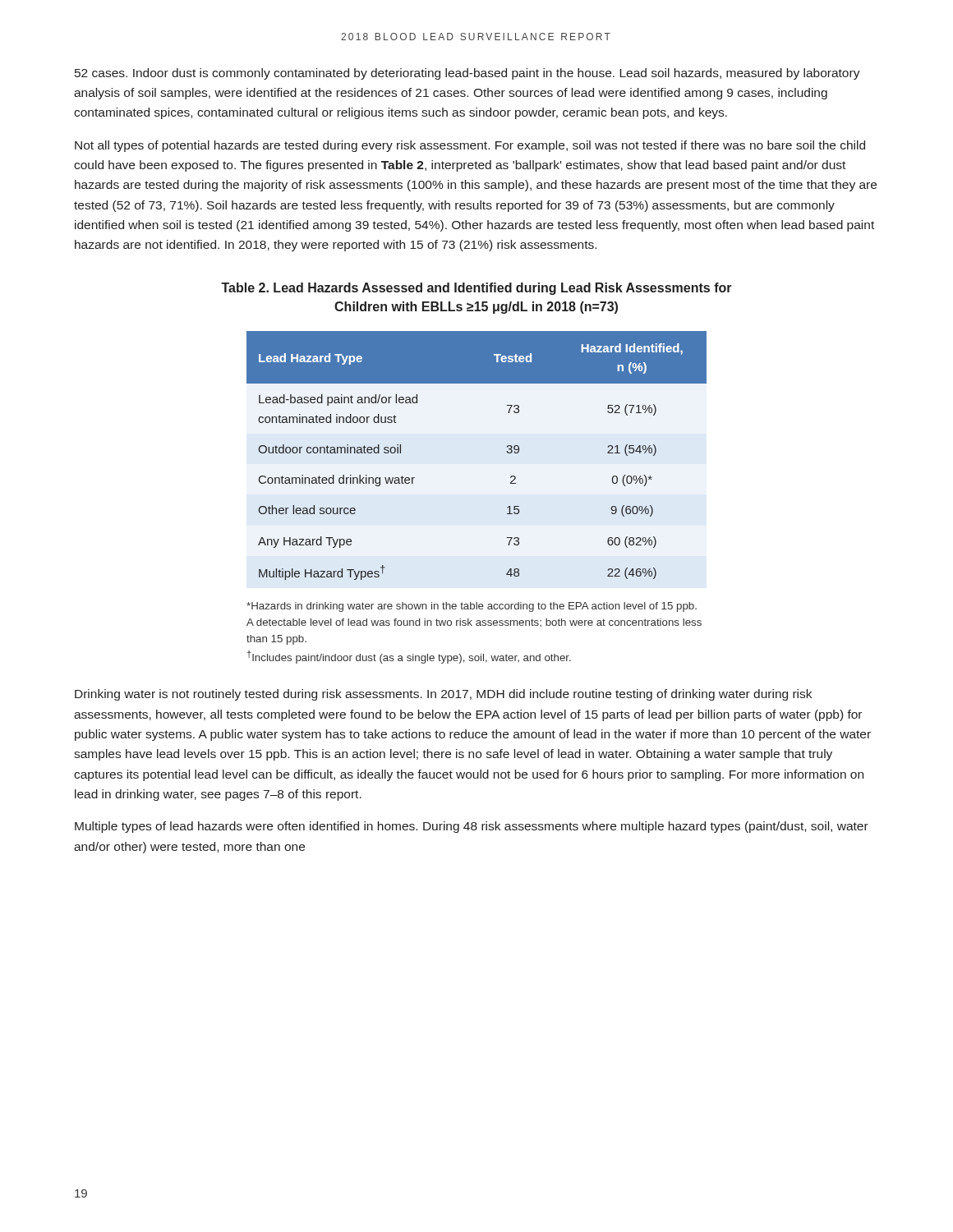
Task: Locate the title containing "Table 2. Lead Hazards Assessed"
Action: point(476,297)
